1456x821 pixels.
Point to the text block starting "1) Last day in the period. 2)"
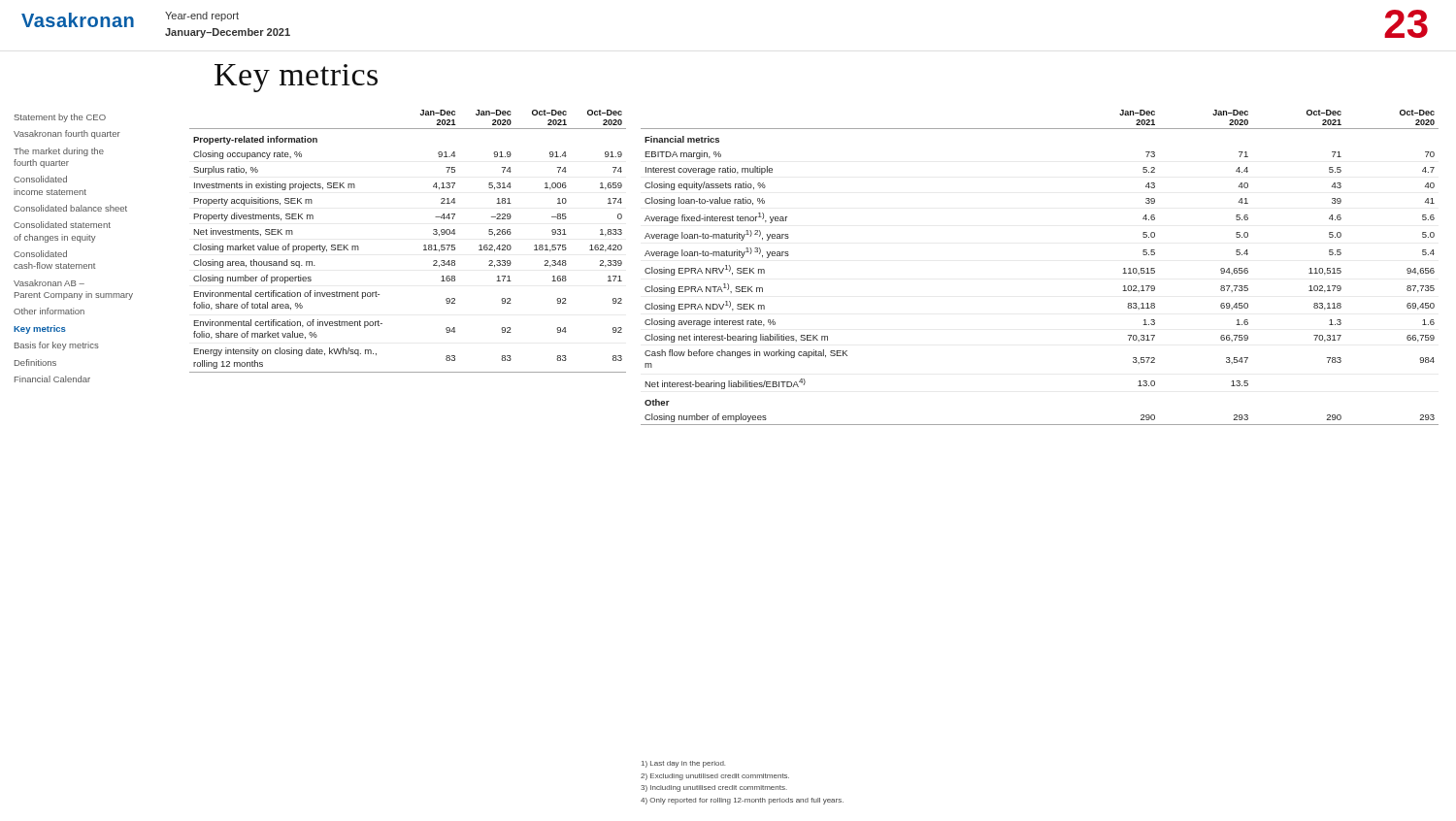point(742,782)
